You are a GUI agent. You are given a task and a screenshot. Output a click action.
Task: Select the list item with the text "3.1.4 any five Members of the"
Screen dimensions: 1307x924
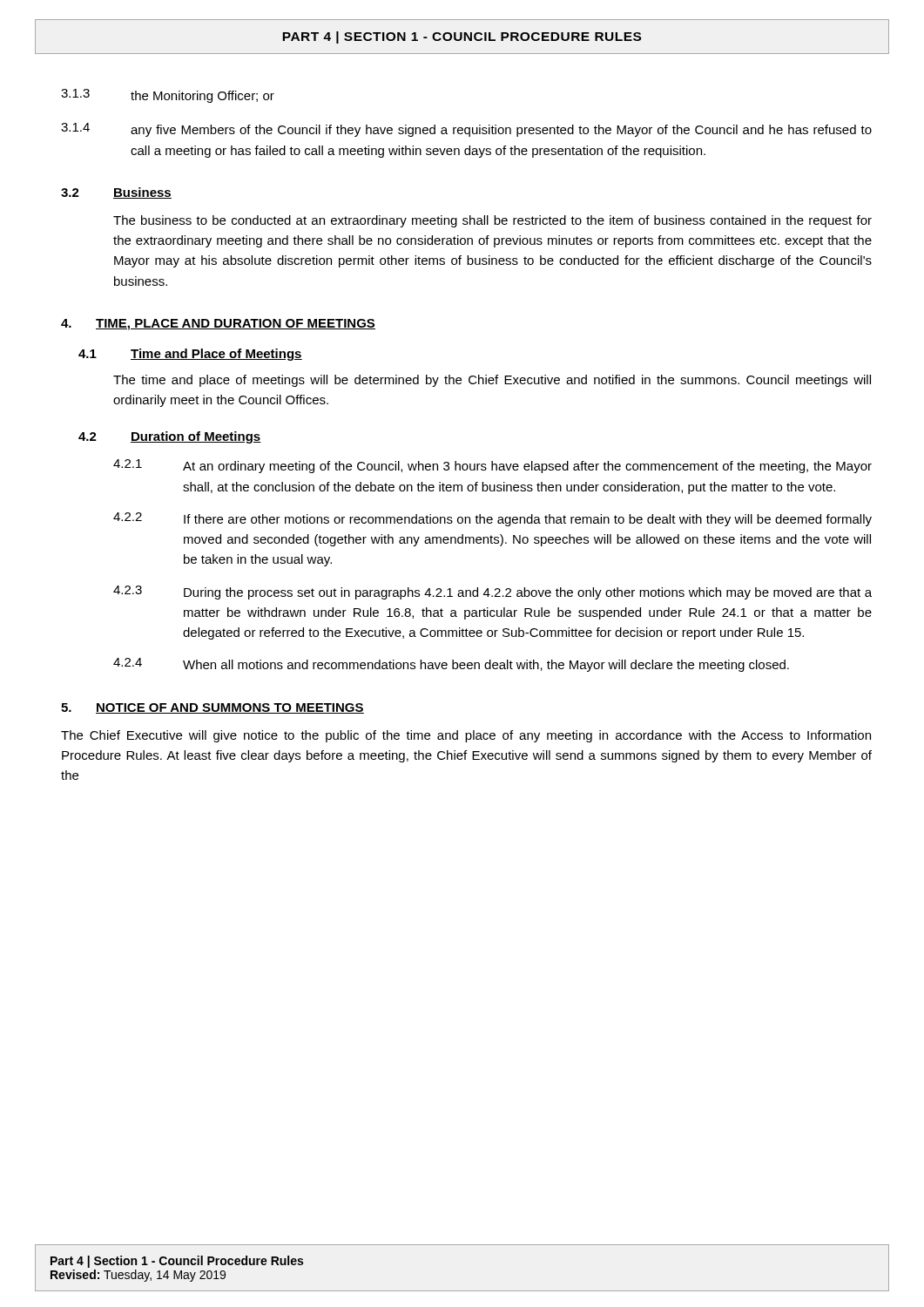466,140
